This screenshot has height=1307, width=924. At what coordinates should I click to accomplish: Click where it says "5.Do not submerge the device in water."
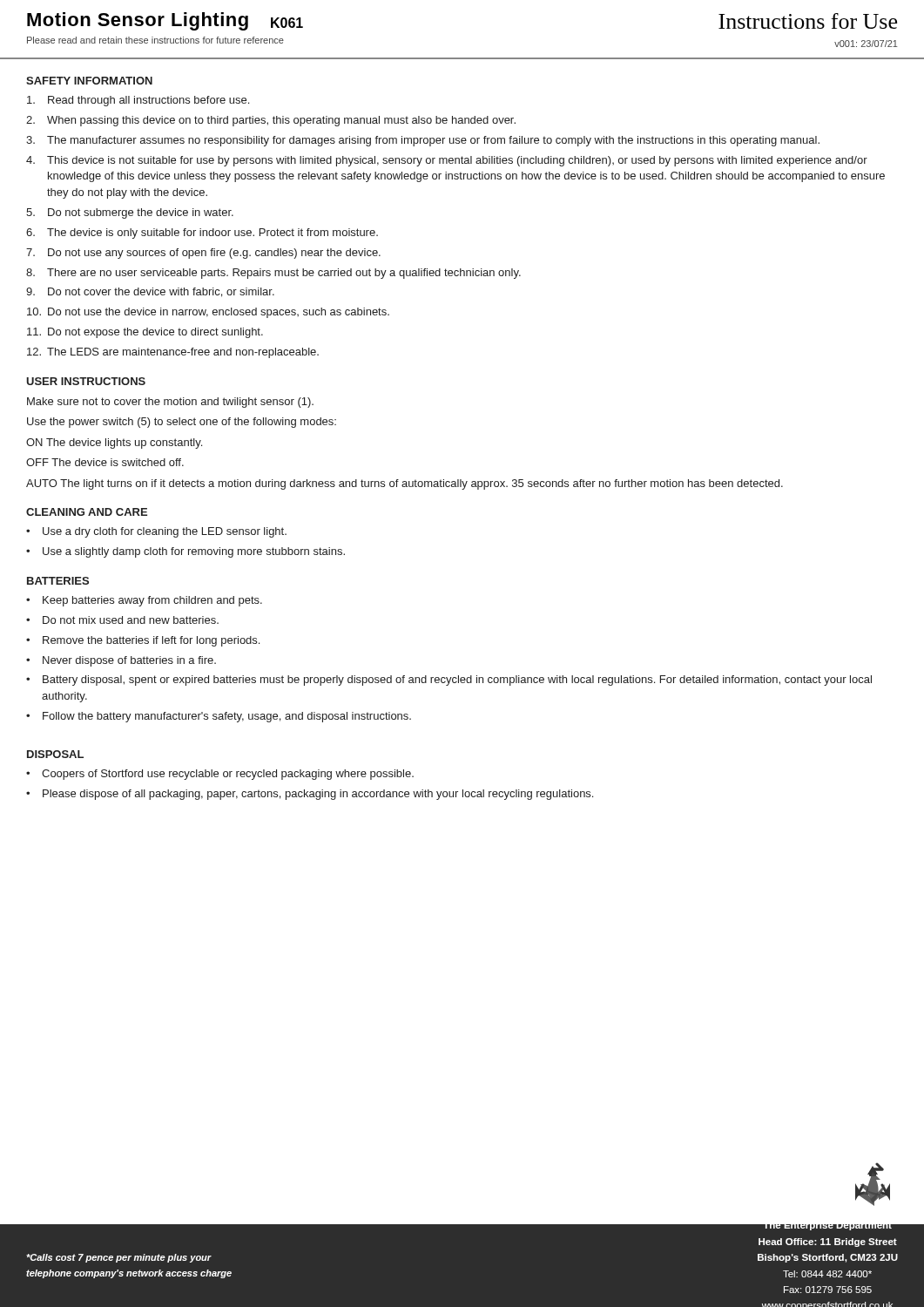[x=130, y=213]
